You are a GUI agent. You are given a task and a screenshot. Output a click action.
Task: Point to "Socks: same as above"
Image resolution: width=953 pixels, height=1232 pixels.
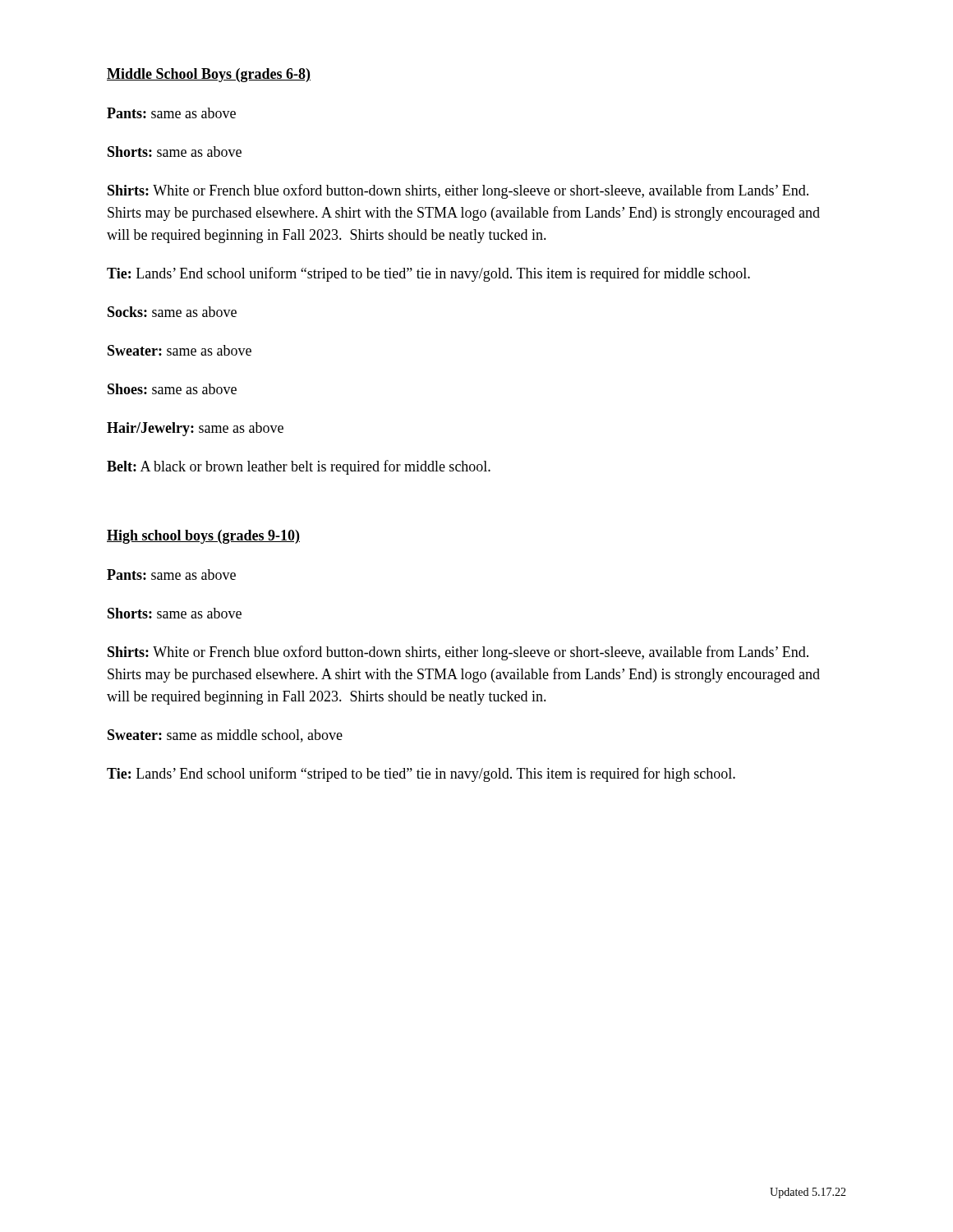point(172,312)
